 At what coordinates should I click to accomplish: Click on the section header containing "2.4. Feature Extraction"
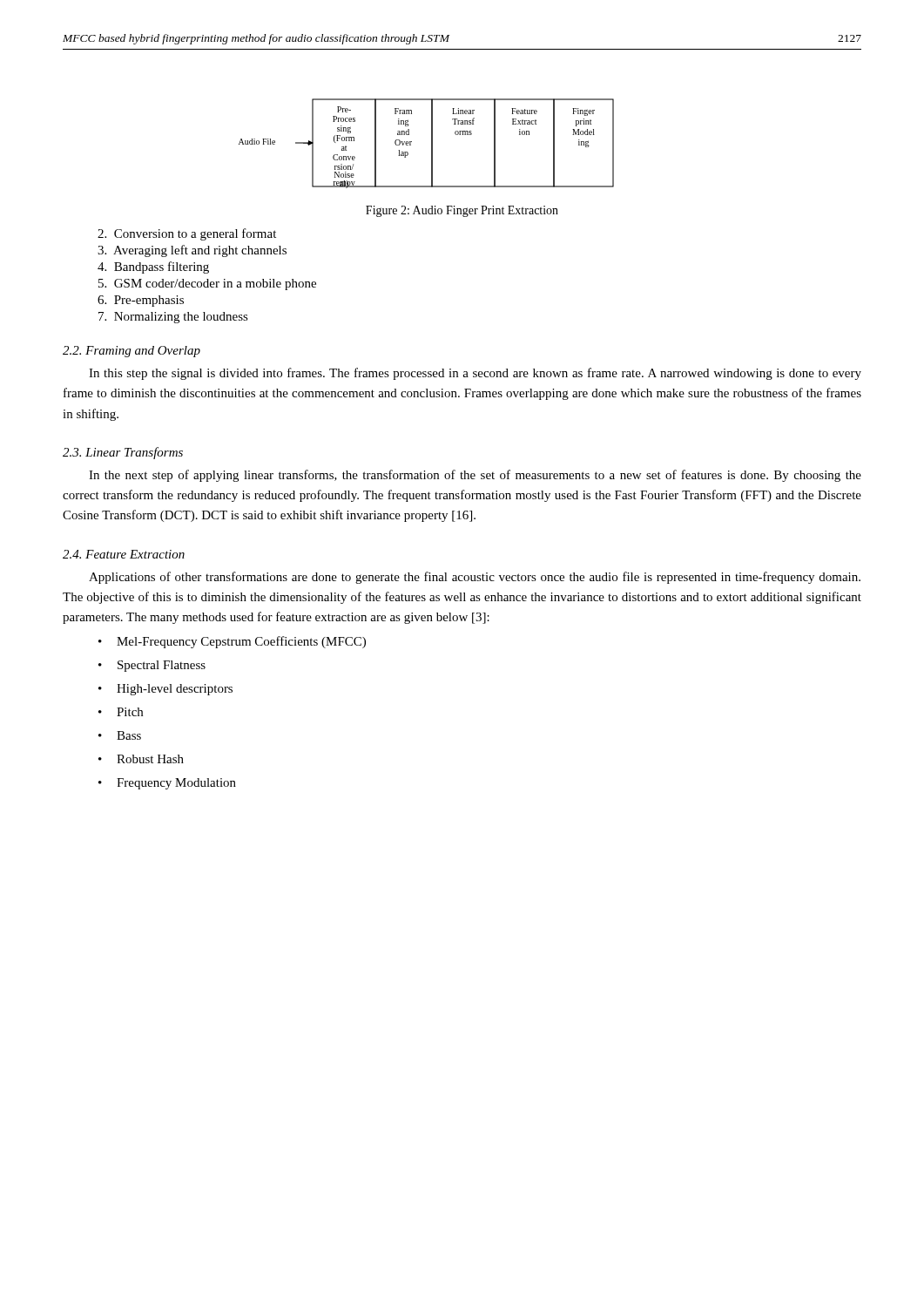(124, 554)
